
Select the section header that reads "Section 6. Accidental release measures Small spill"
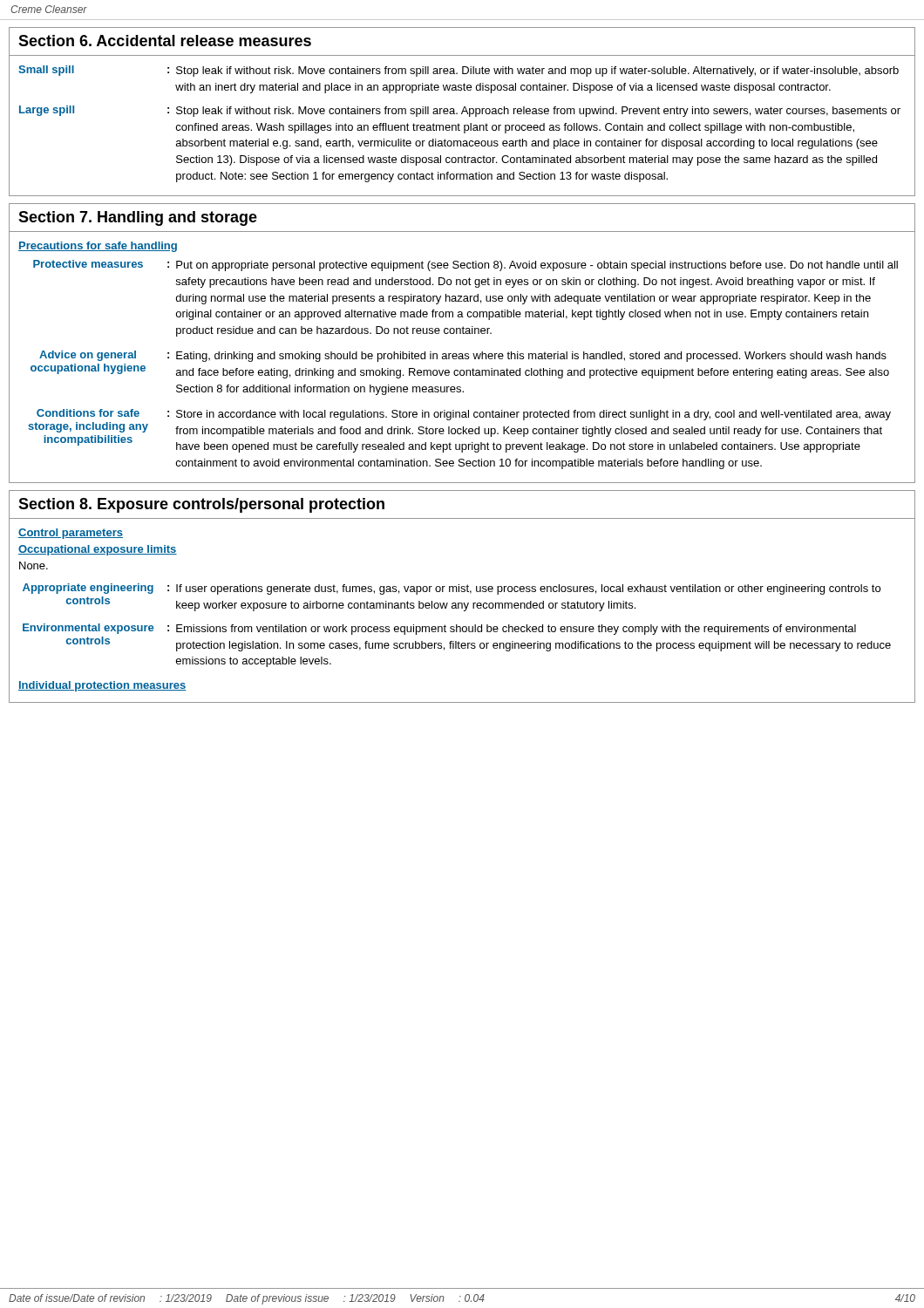point(462,112)
